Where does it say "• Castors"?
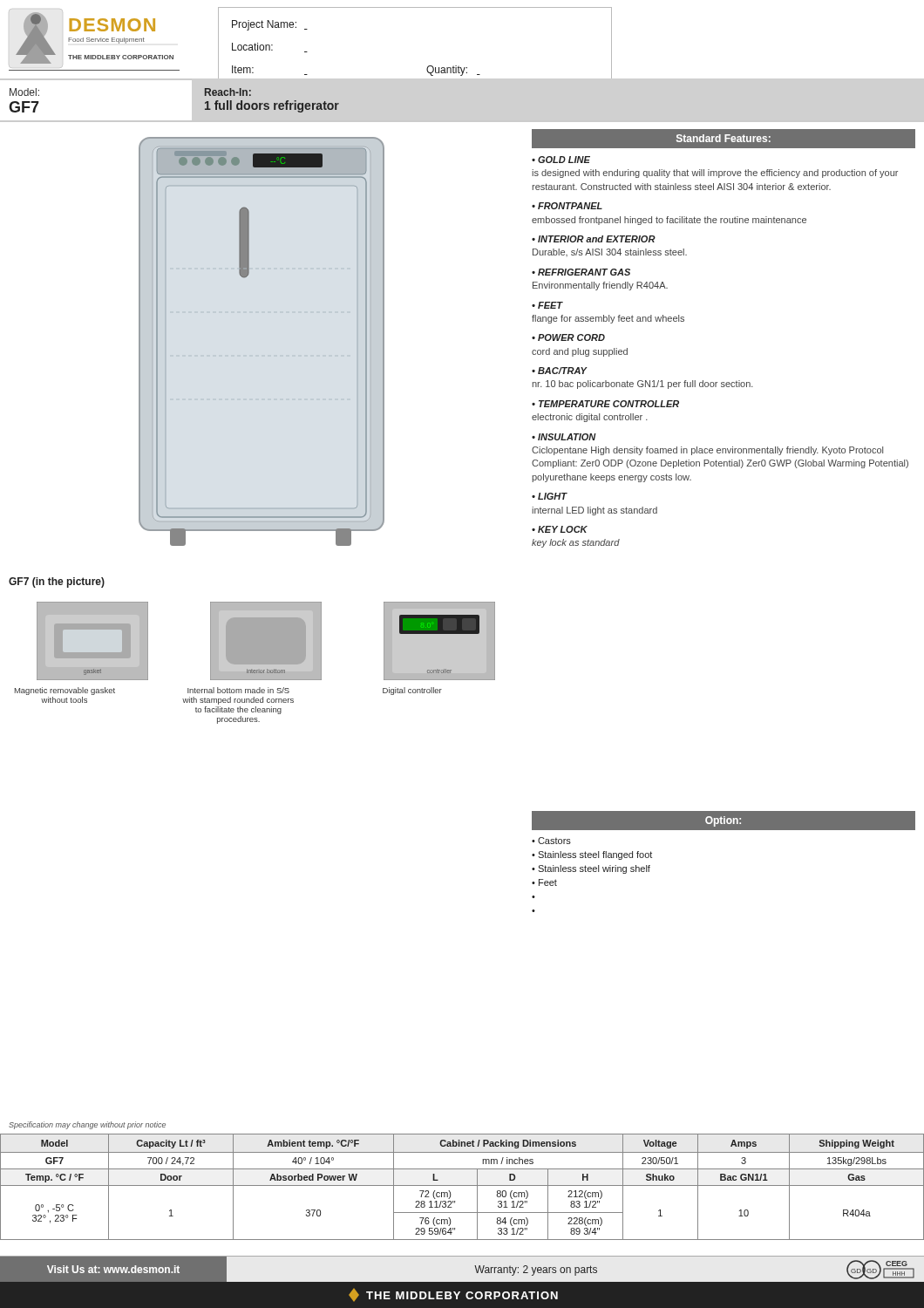This screenshot has height=1308, width=924. (x=551, y=841)
